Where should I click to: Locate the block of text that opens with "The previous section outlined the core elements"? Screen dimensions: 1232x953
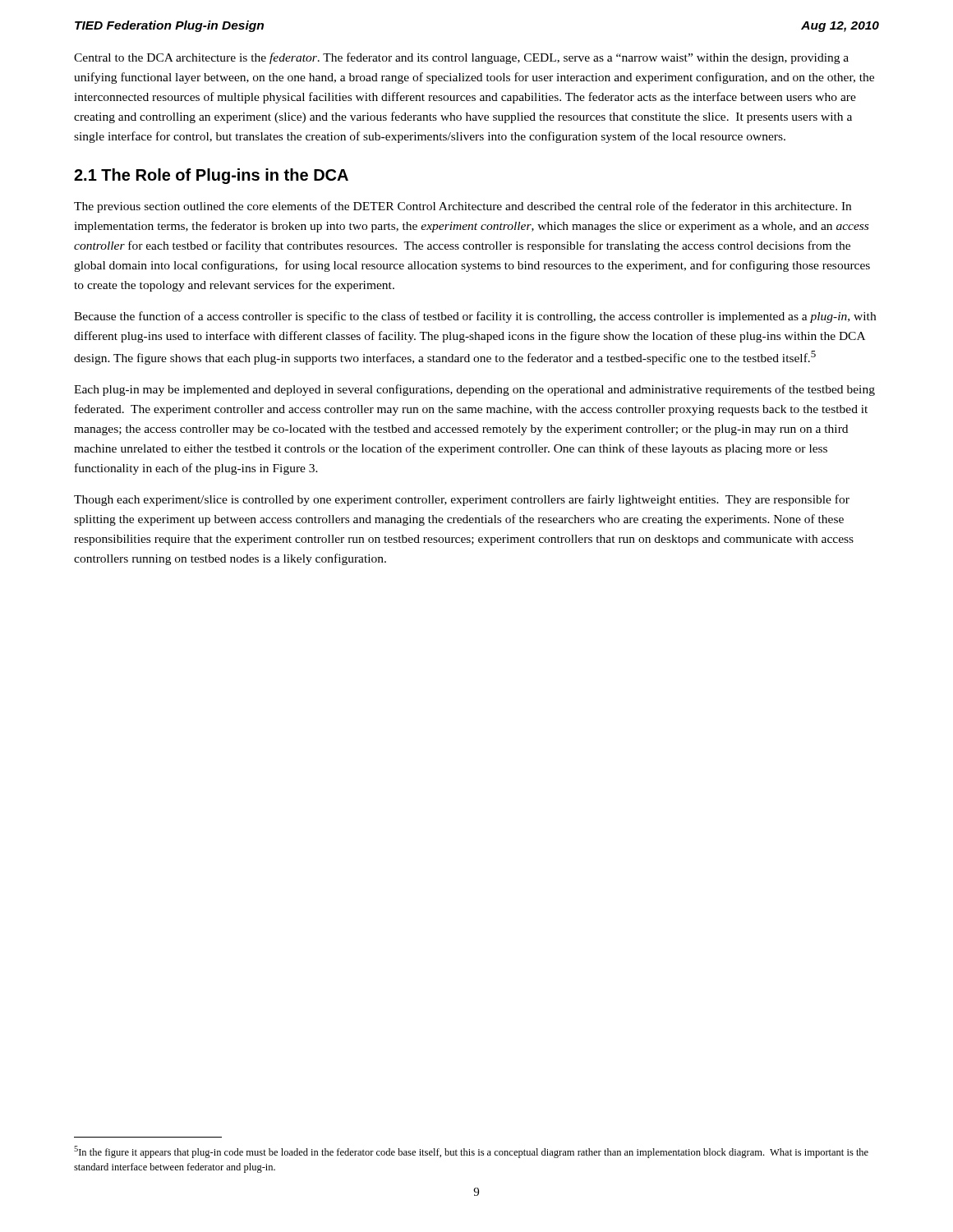point(472,245)
